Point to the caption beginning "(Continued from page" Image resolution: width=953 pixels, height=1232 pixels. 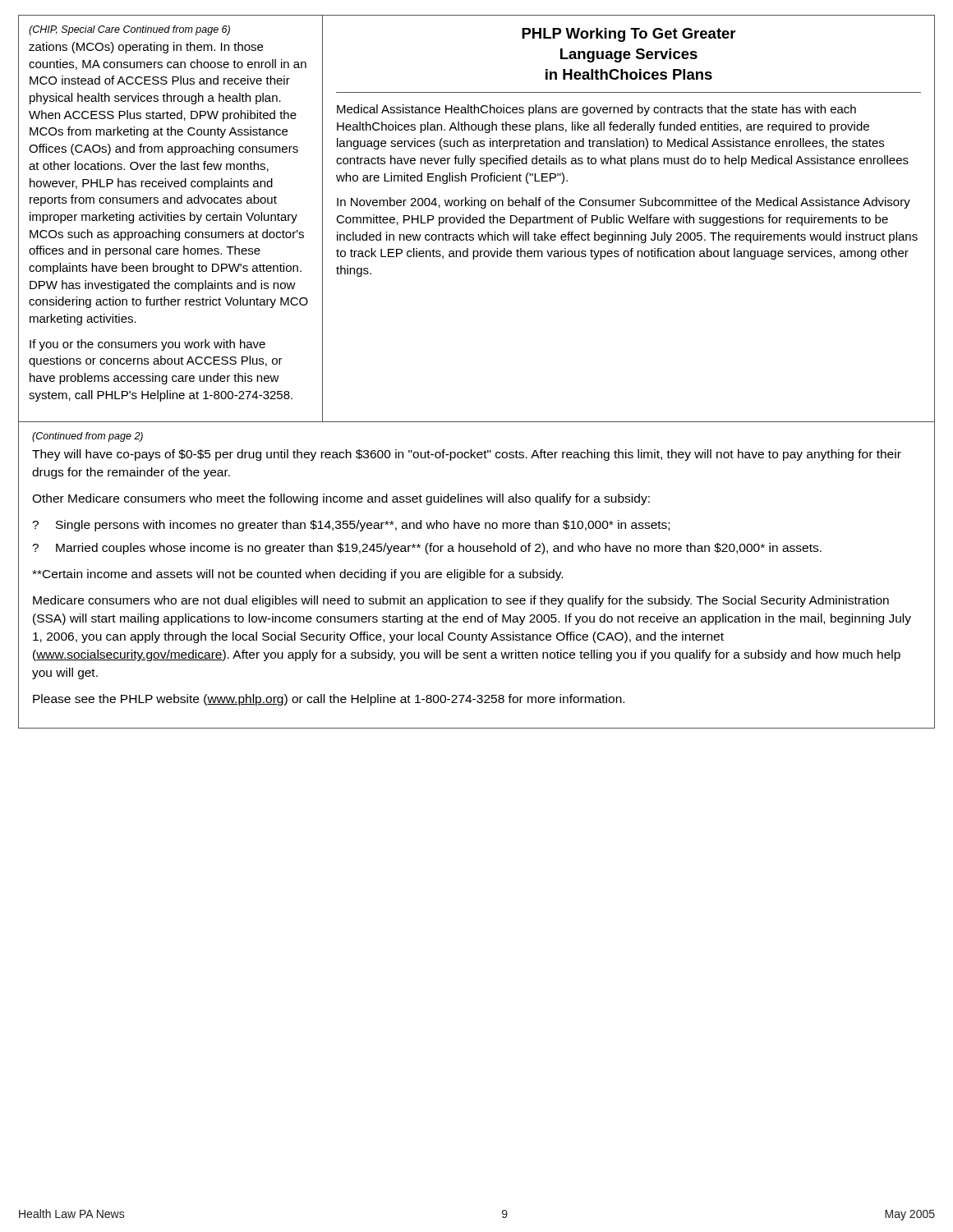(x=88, y=436)
